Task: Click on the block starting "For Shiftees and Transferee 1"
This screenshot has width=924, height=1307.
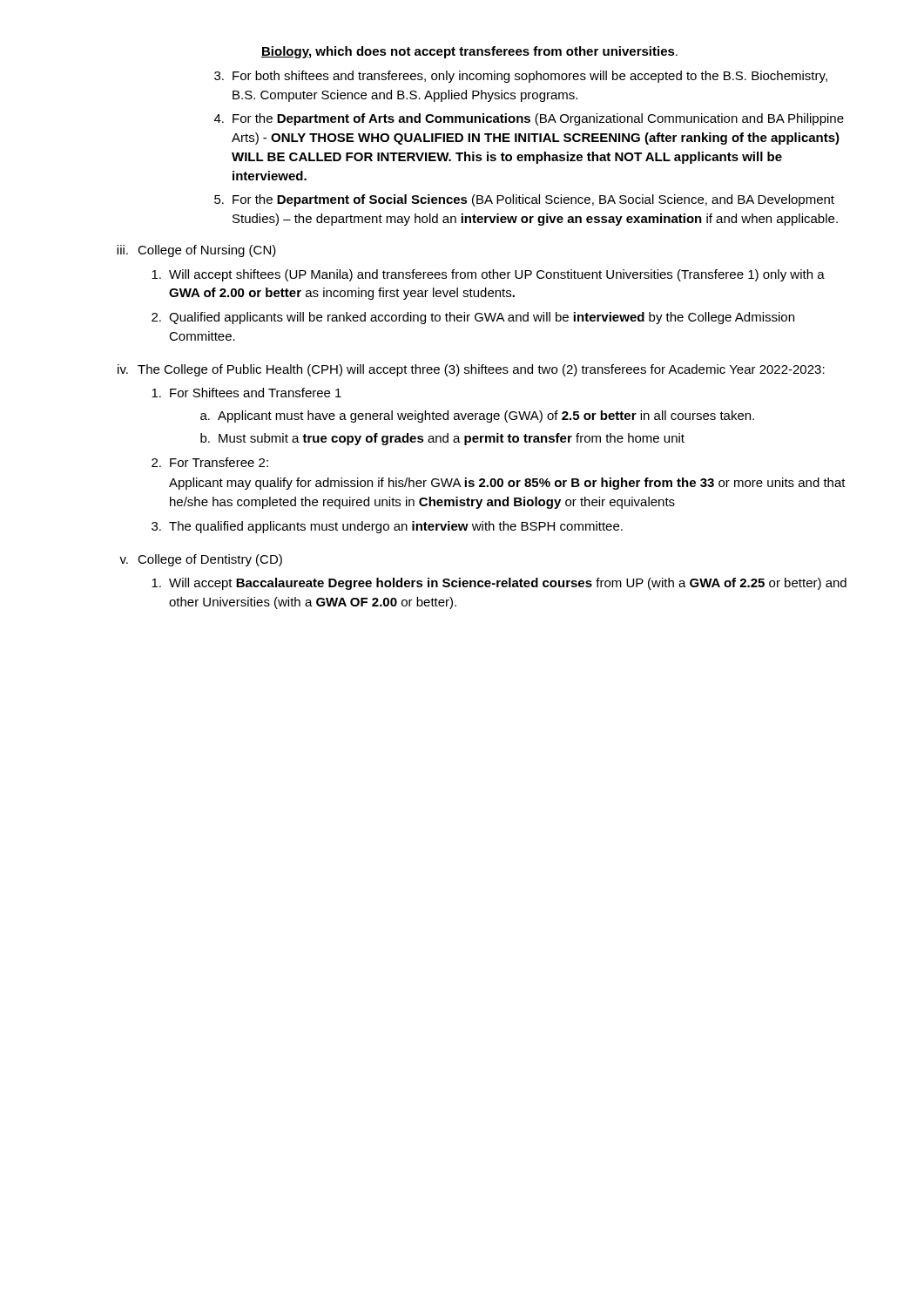Action: 246,393
